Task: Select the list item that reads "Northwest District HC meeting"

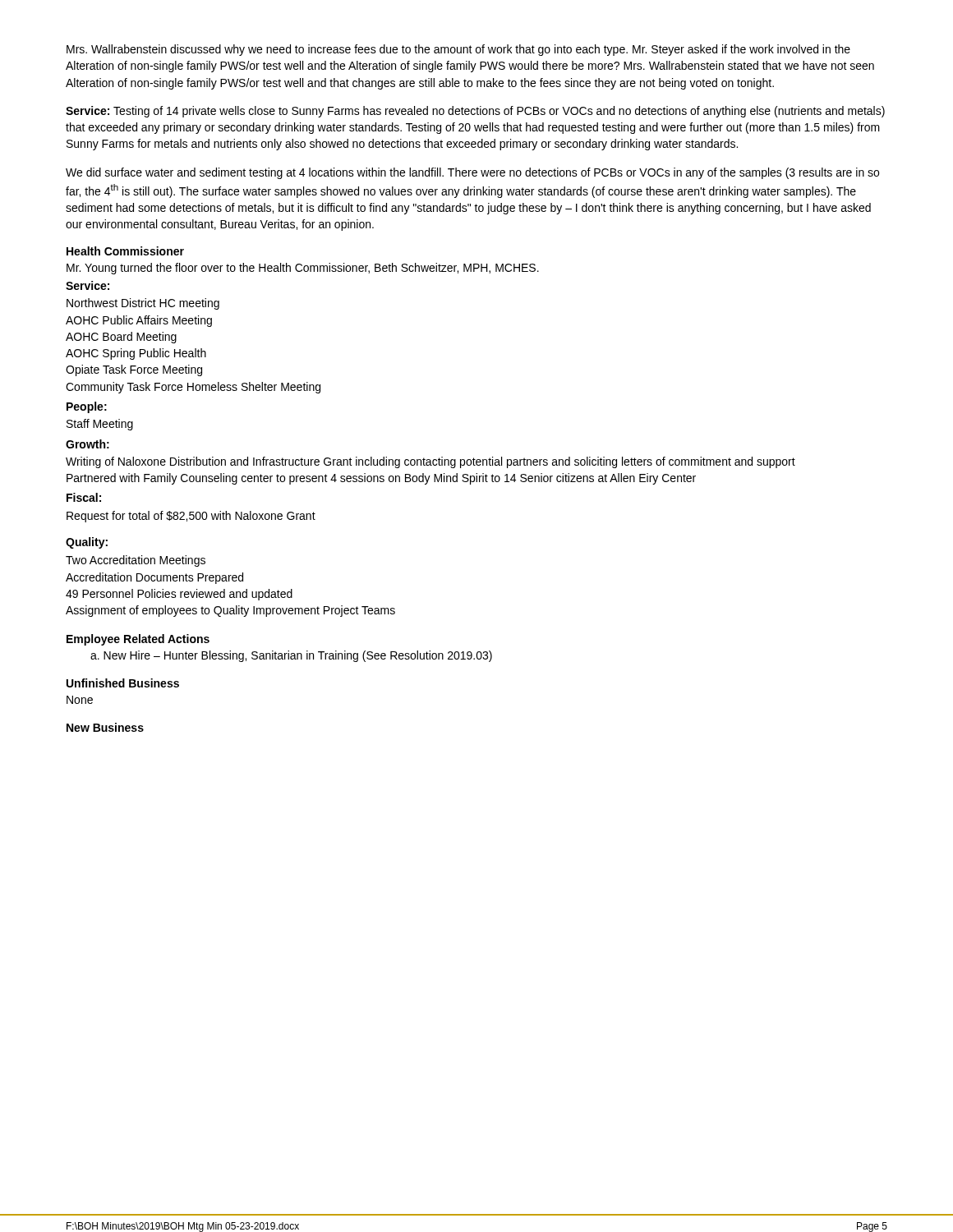Action: pos(143,303)
